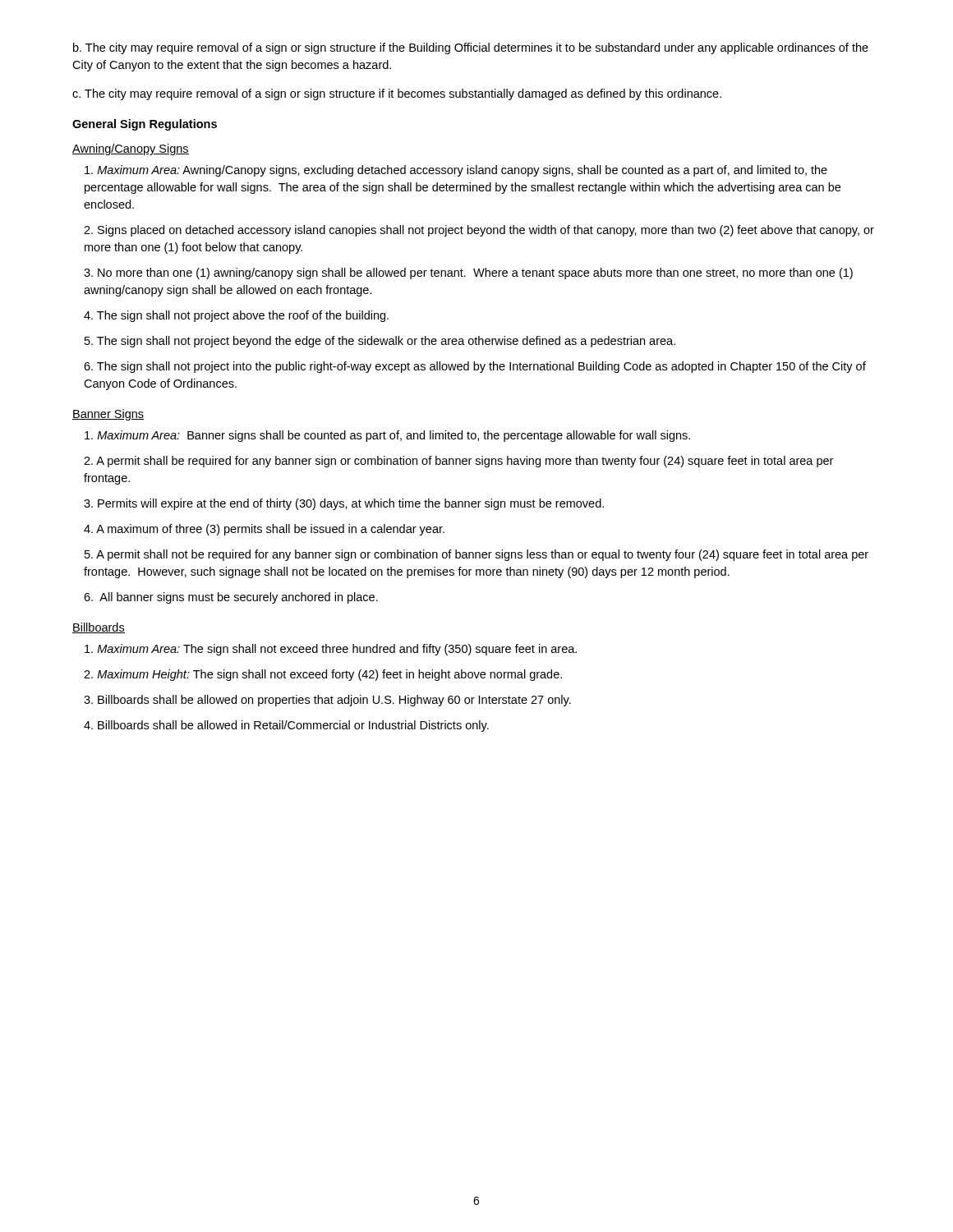
Task: Find the element starting "6. The sign shall"
Action: click(475, 375)
